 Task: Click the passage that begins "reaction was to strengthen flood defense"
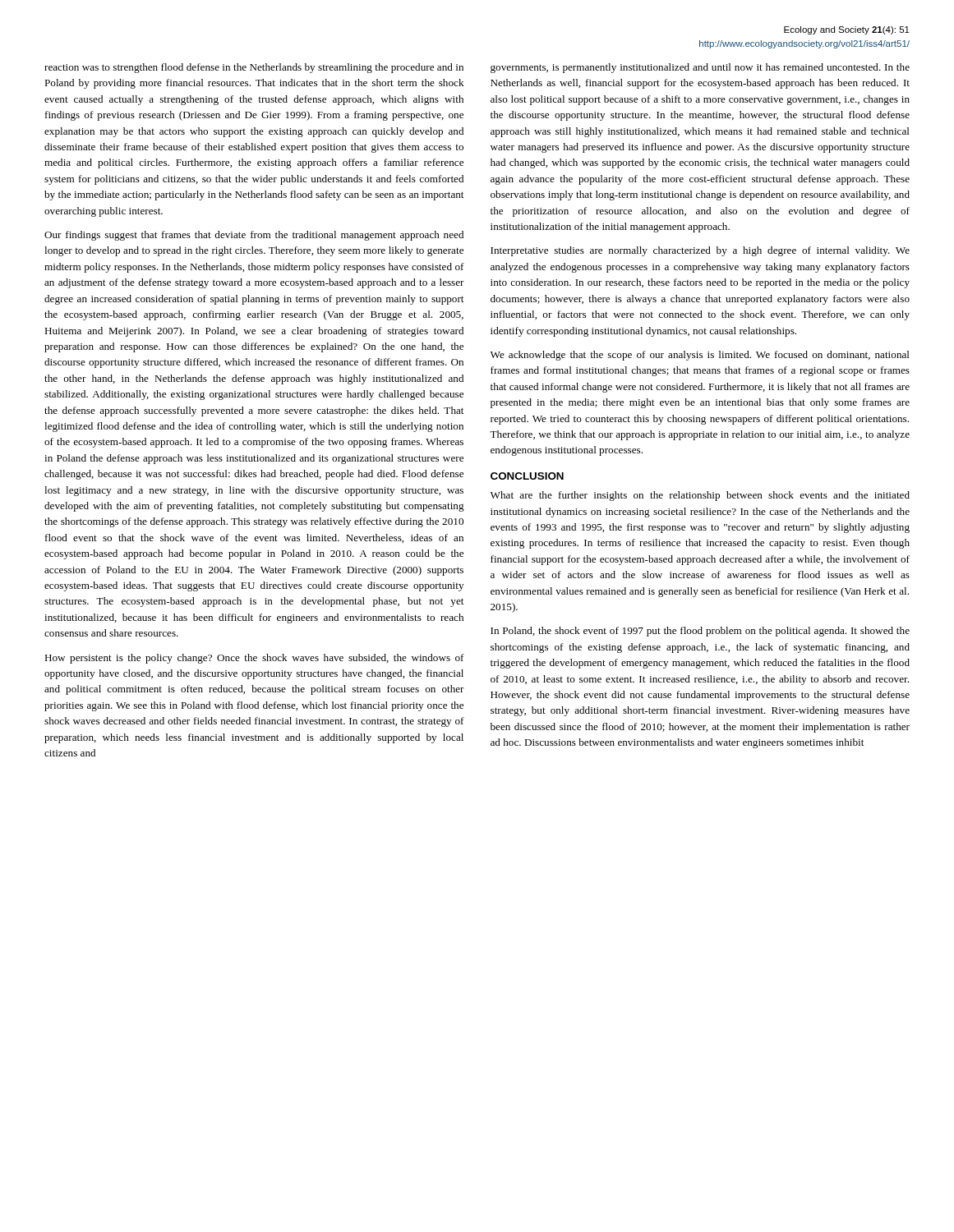[254, 139]
